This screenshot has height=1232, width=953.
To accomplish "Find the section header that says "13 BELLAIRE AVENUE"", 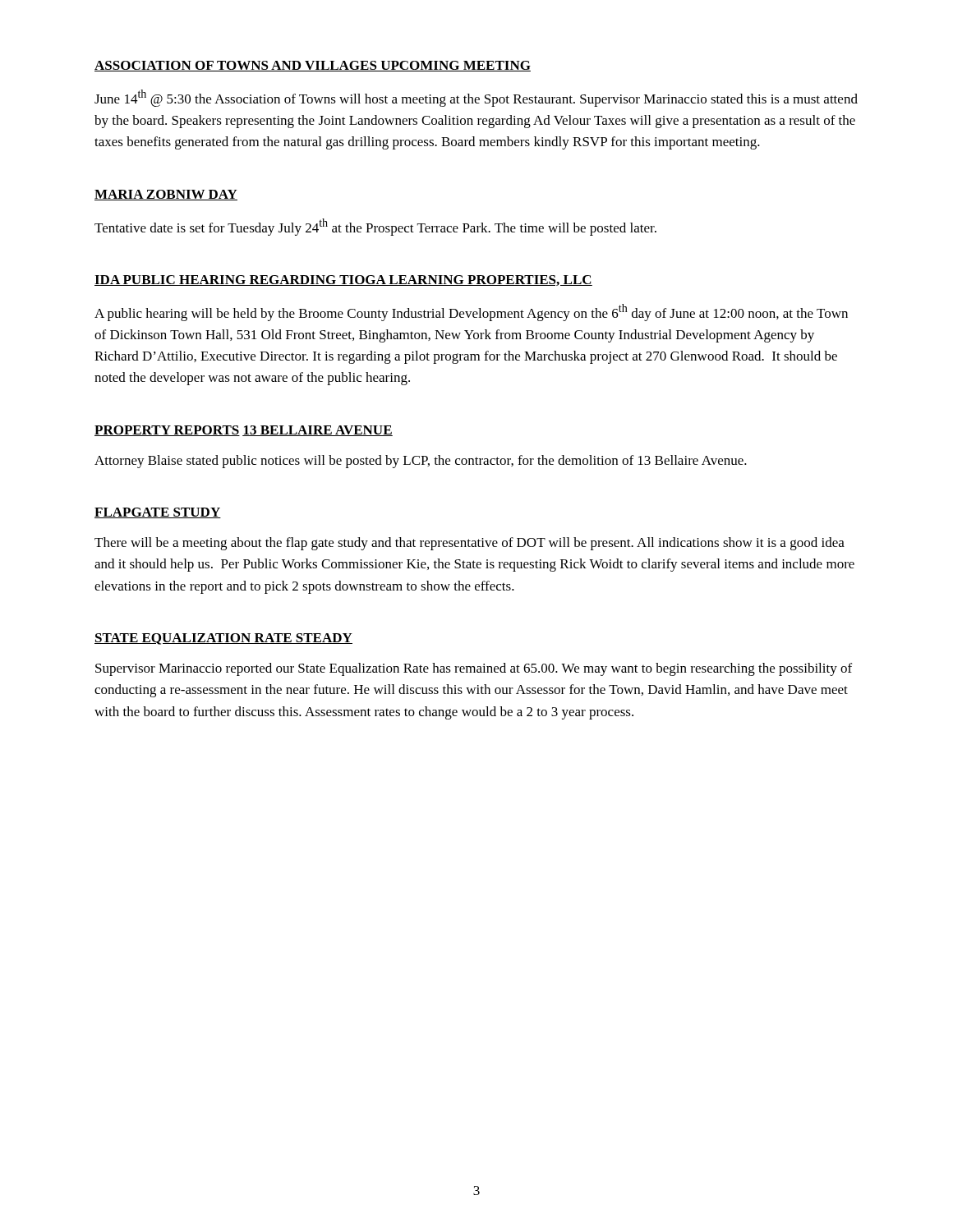I will pos(317,430).
